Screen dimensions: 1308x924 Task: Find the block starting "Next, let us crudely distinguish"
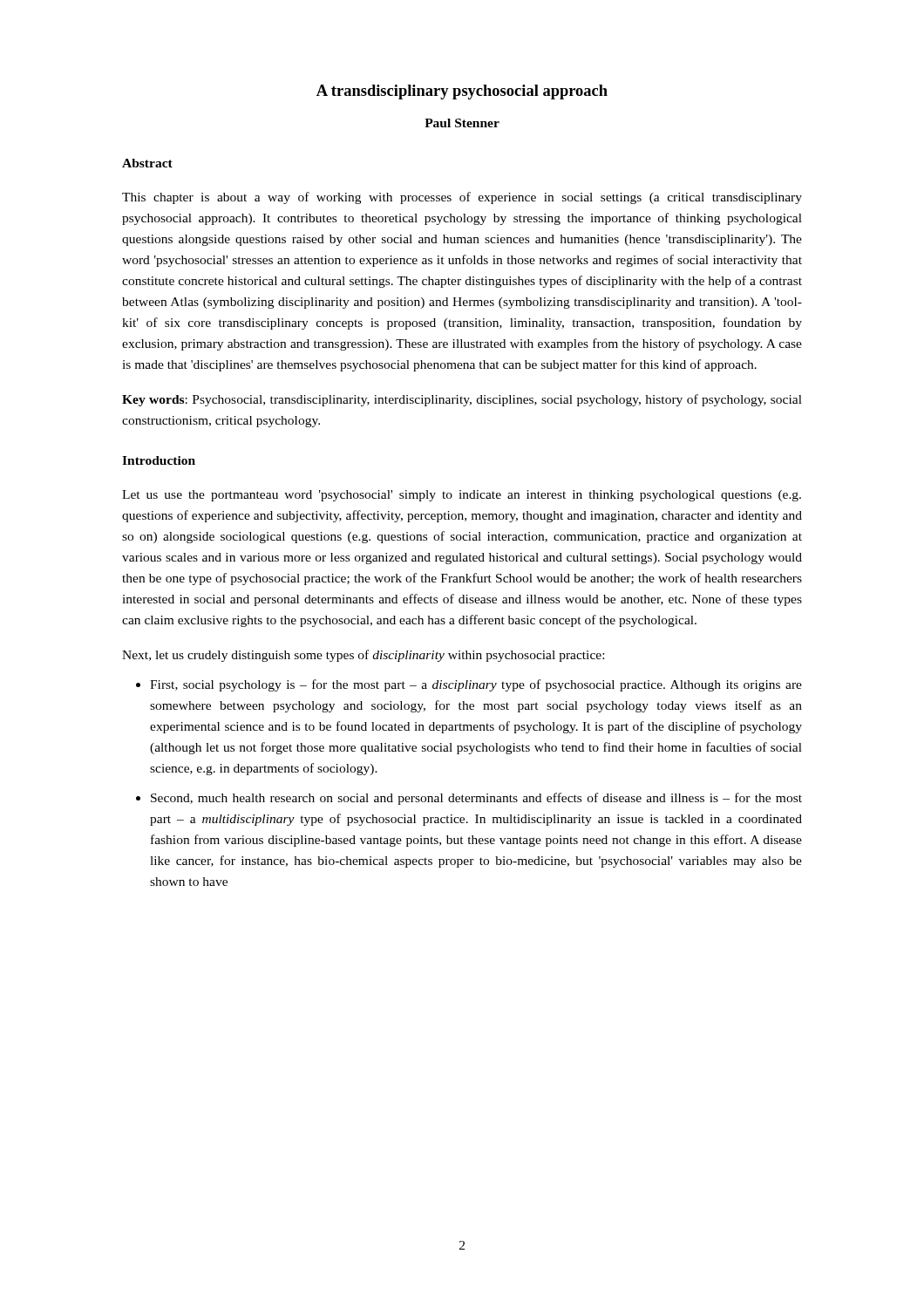[x=462, y=655]
